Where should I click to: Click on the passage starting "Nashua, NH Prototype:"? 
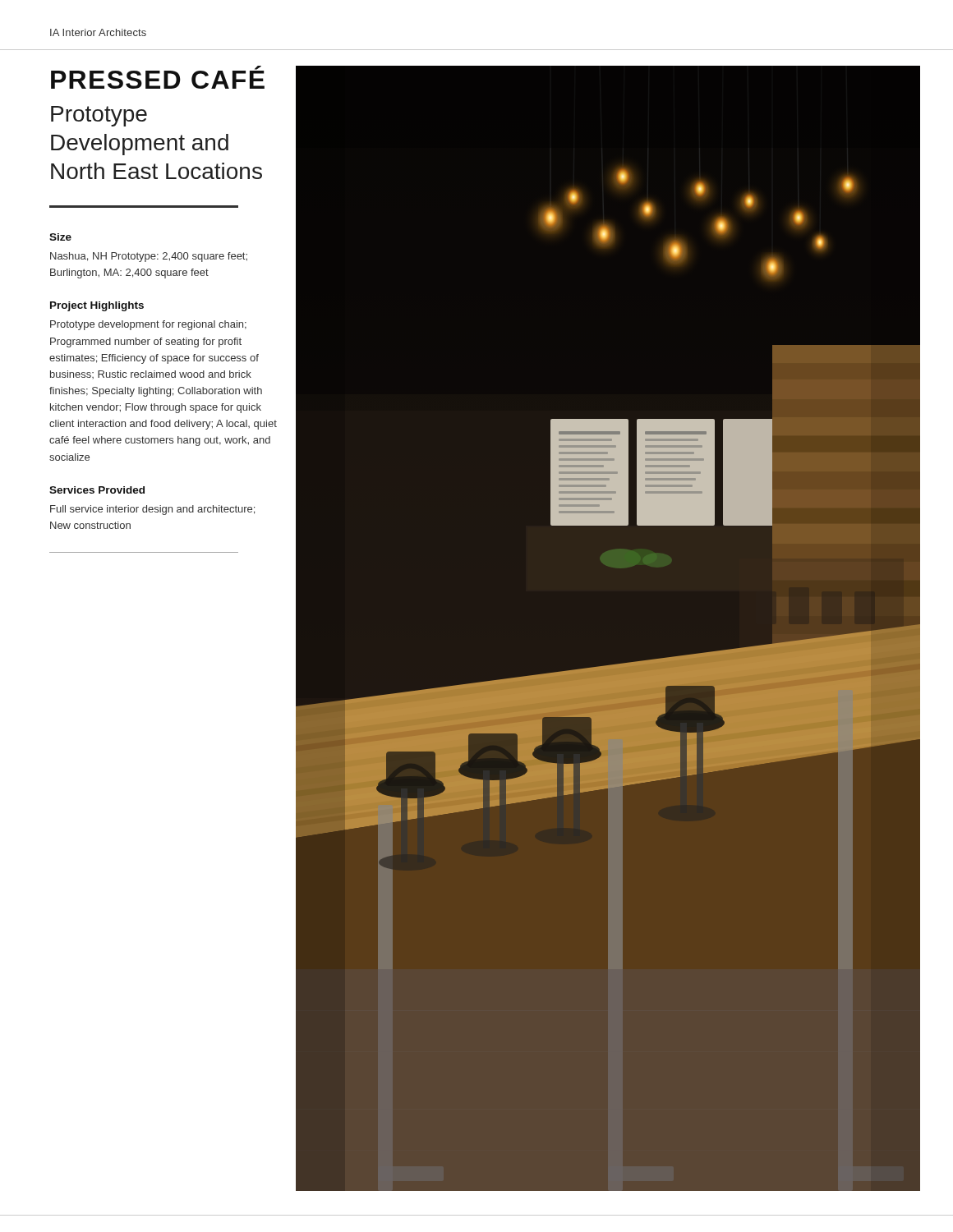pyautogui.click(x=164, y=265)
